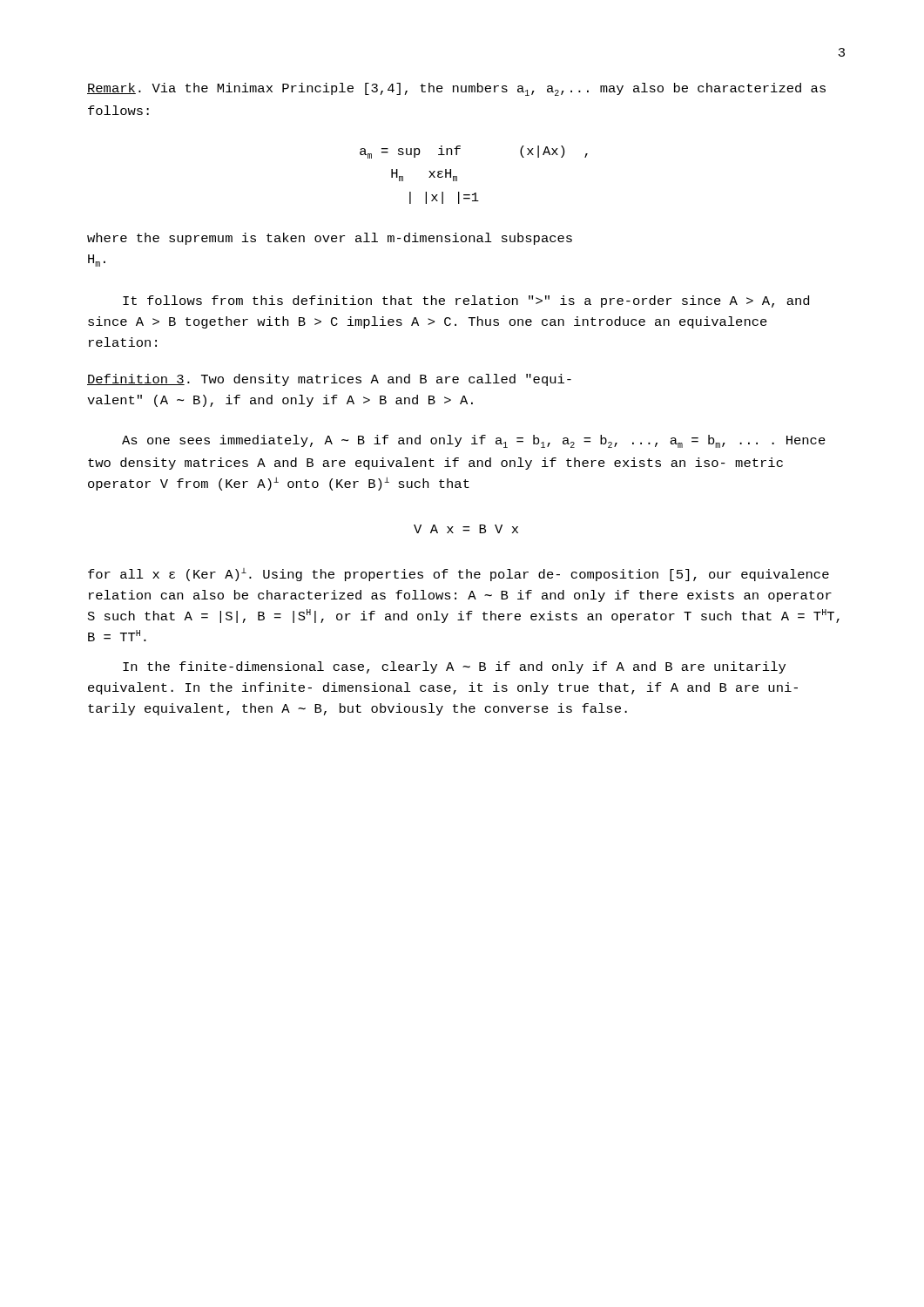Locate the text block containing "for all x"
The width and height of the screenshot is (924, 1307).
point(466,607)
